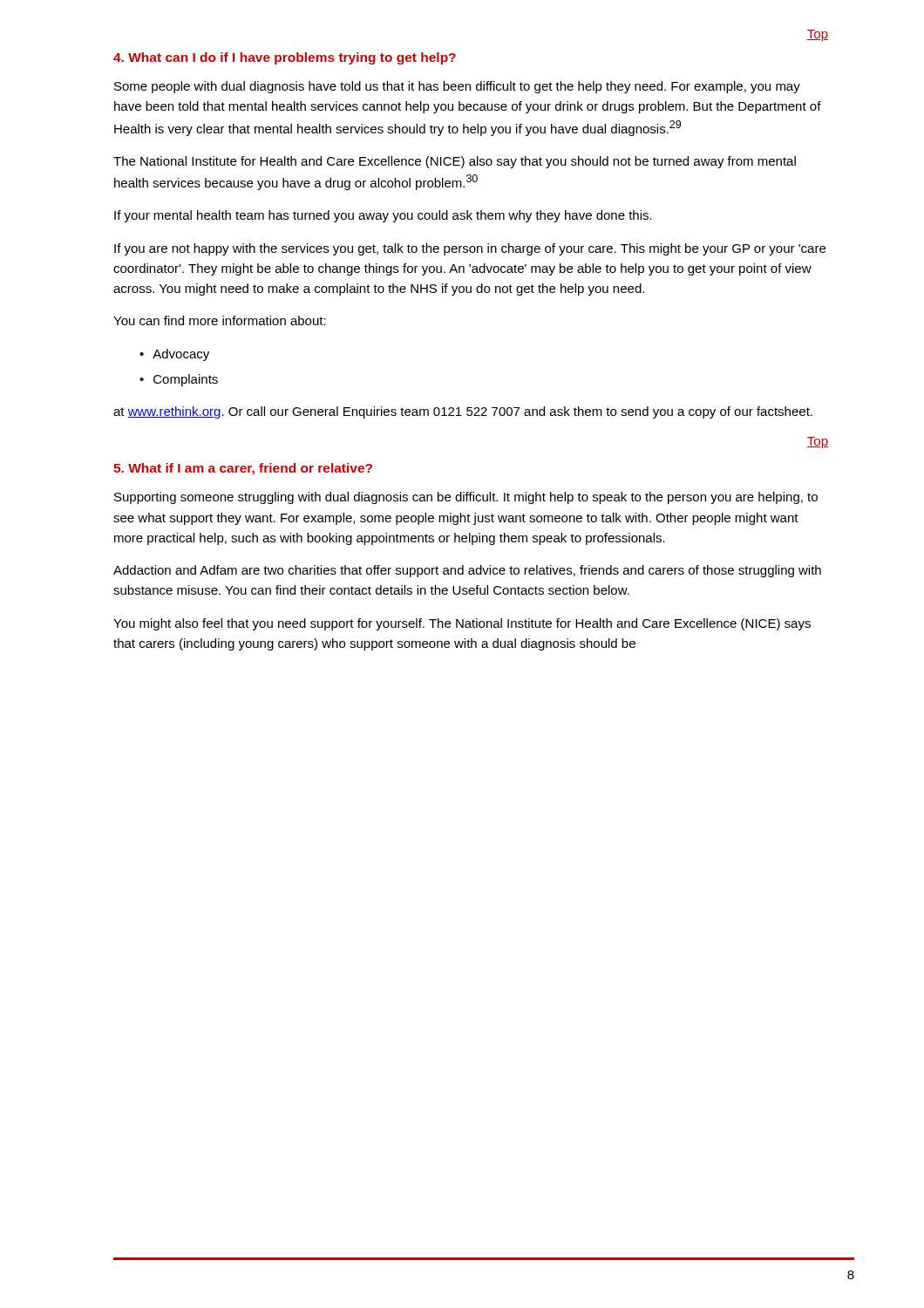
Task: Navigate to the region starting "5. What if I am a"
Action: tap(243, 468)
